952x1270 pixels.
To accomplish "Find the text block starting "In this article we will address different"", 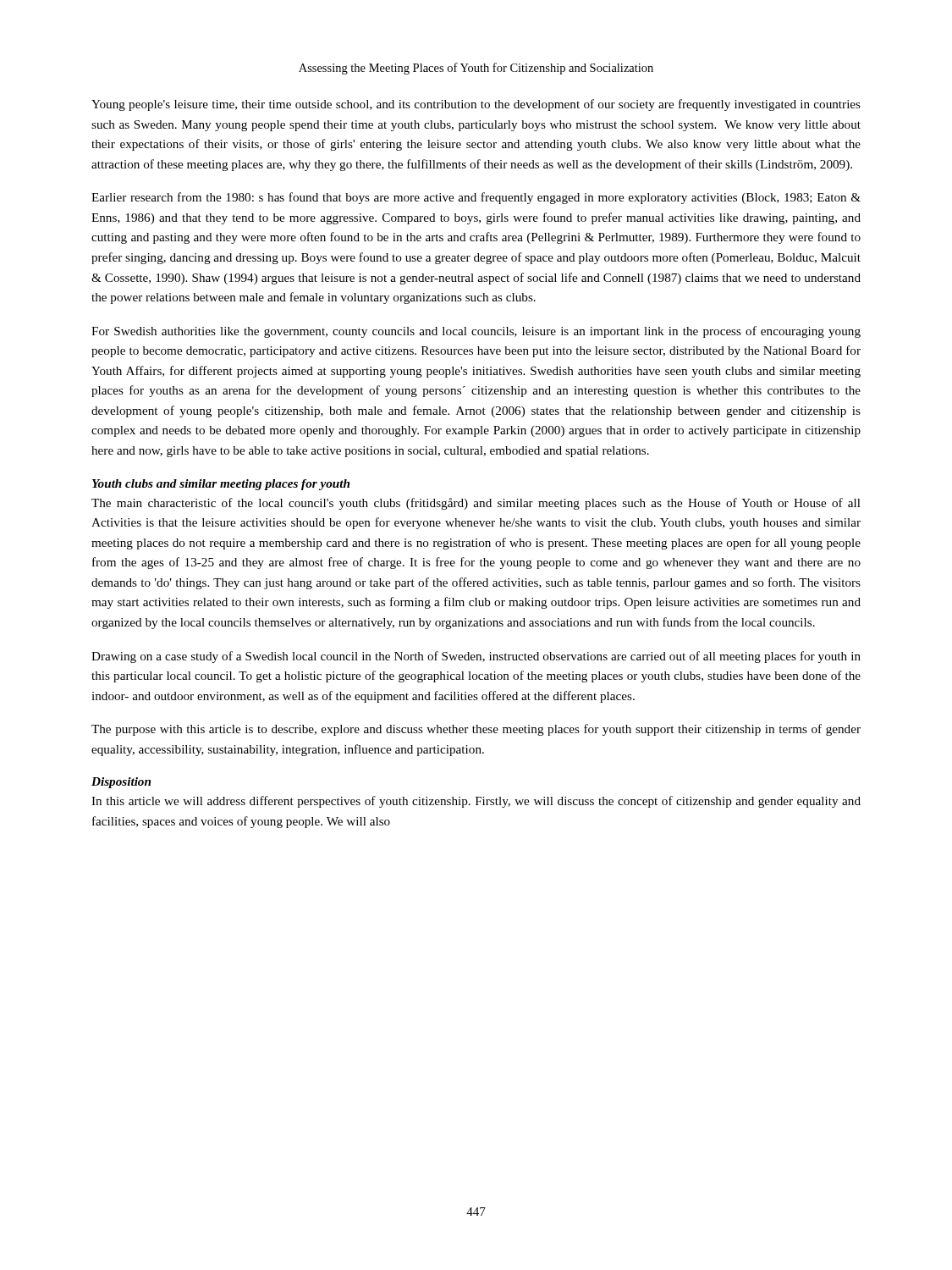I will (x=476, y=811).
